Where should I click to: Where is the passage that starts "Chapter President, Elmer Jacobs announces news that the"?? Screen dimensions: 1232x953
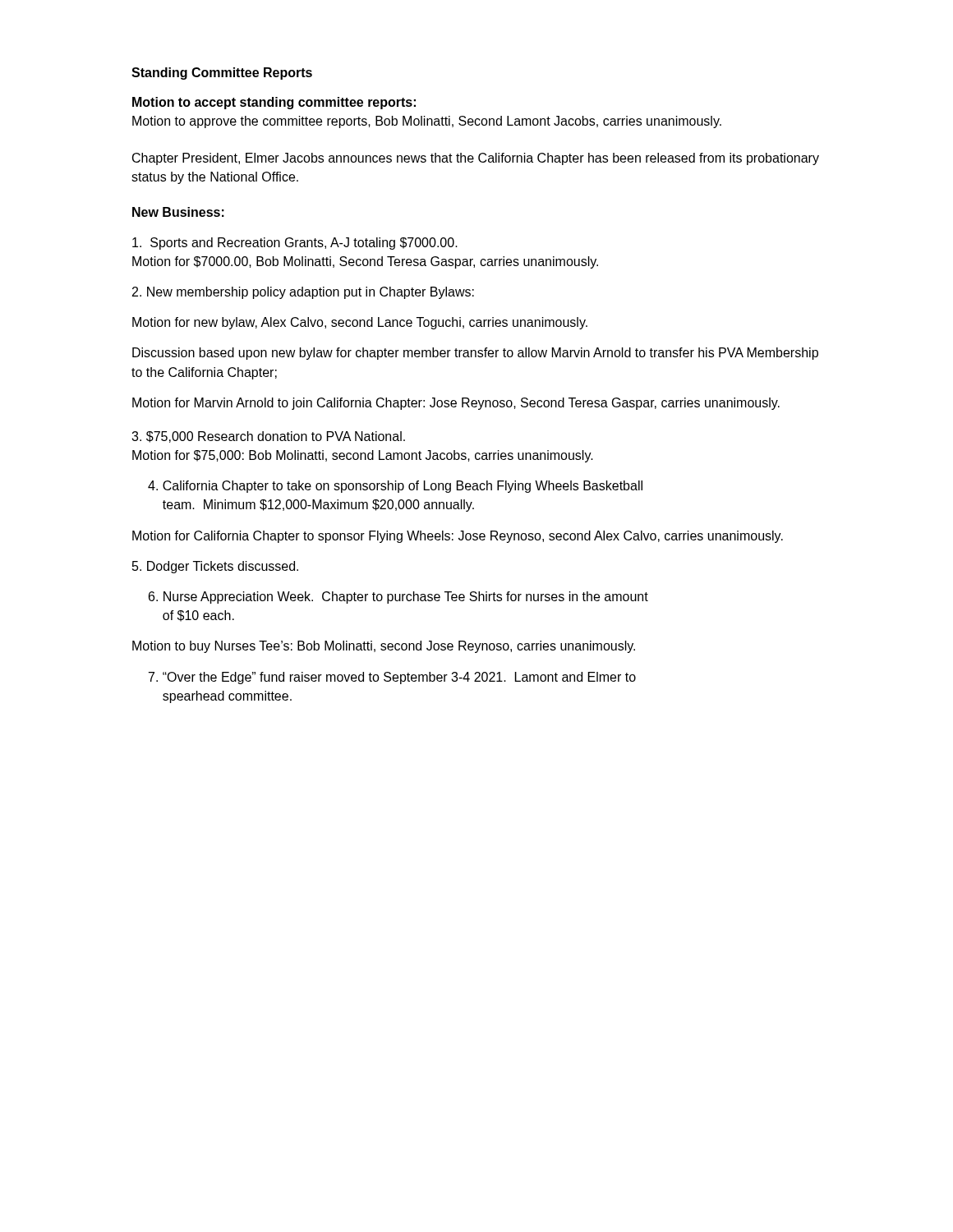pos(475,168)
